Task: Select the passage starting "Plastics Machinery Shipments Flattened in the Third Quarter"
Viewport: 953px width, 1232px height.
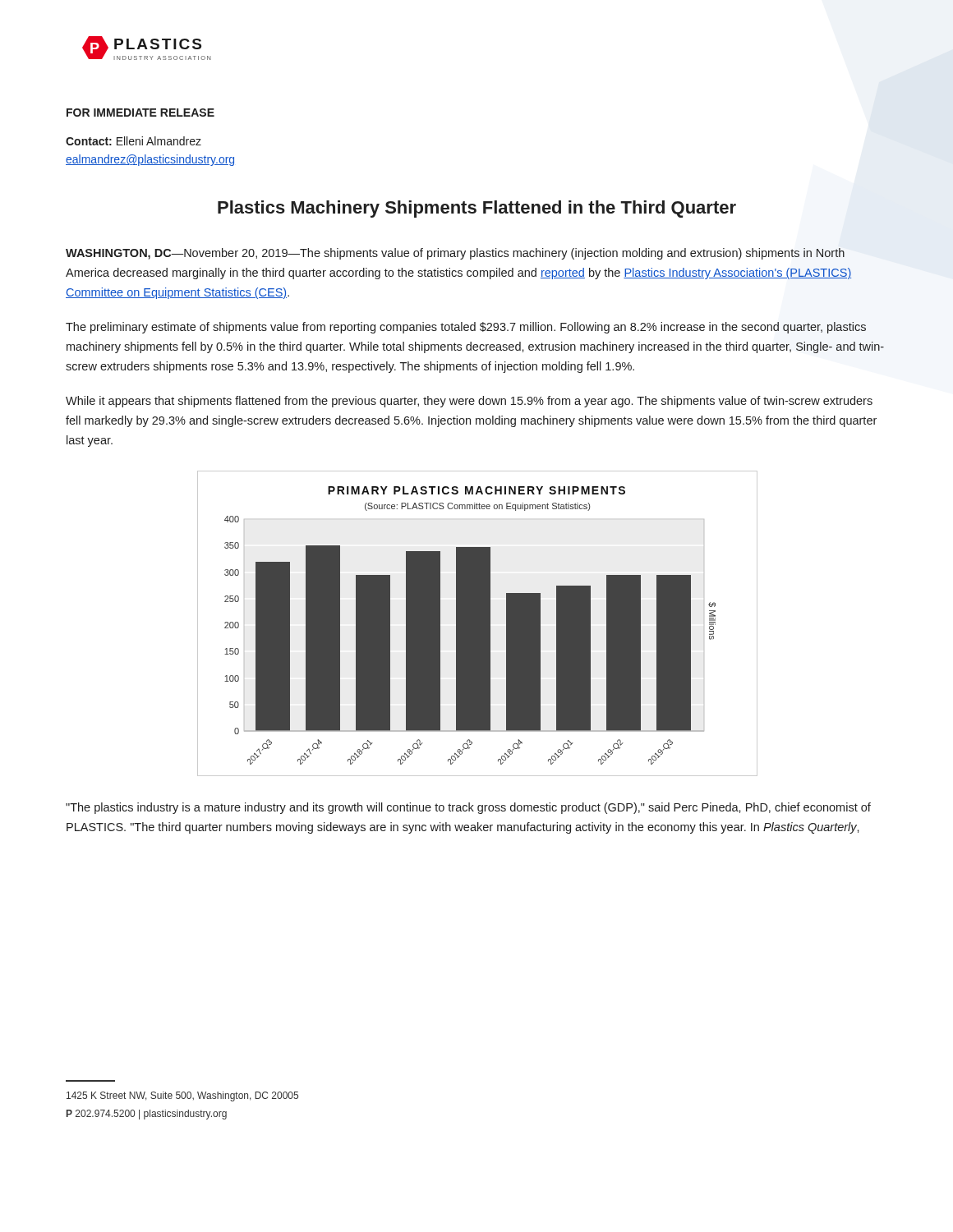Action: click(x=476, y=207)
